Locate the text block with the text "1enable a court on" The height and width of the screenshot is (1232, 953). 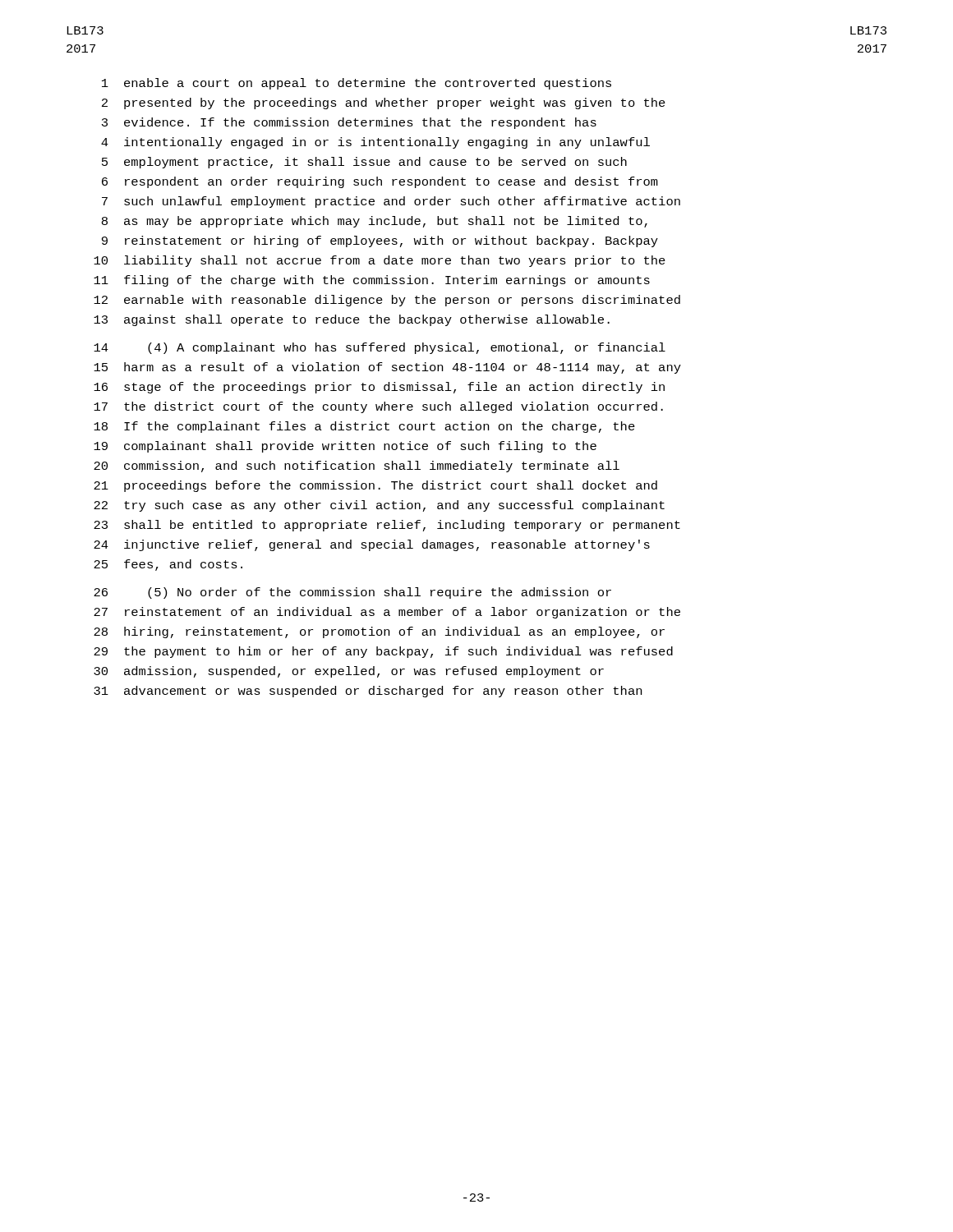[476, 388]
